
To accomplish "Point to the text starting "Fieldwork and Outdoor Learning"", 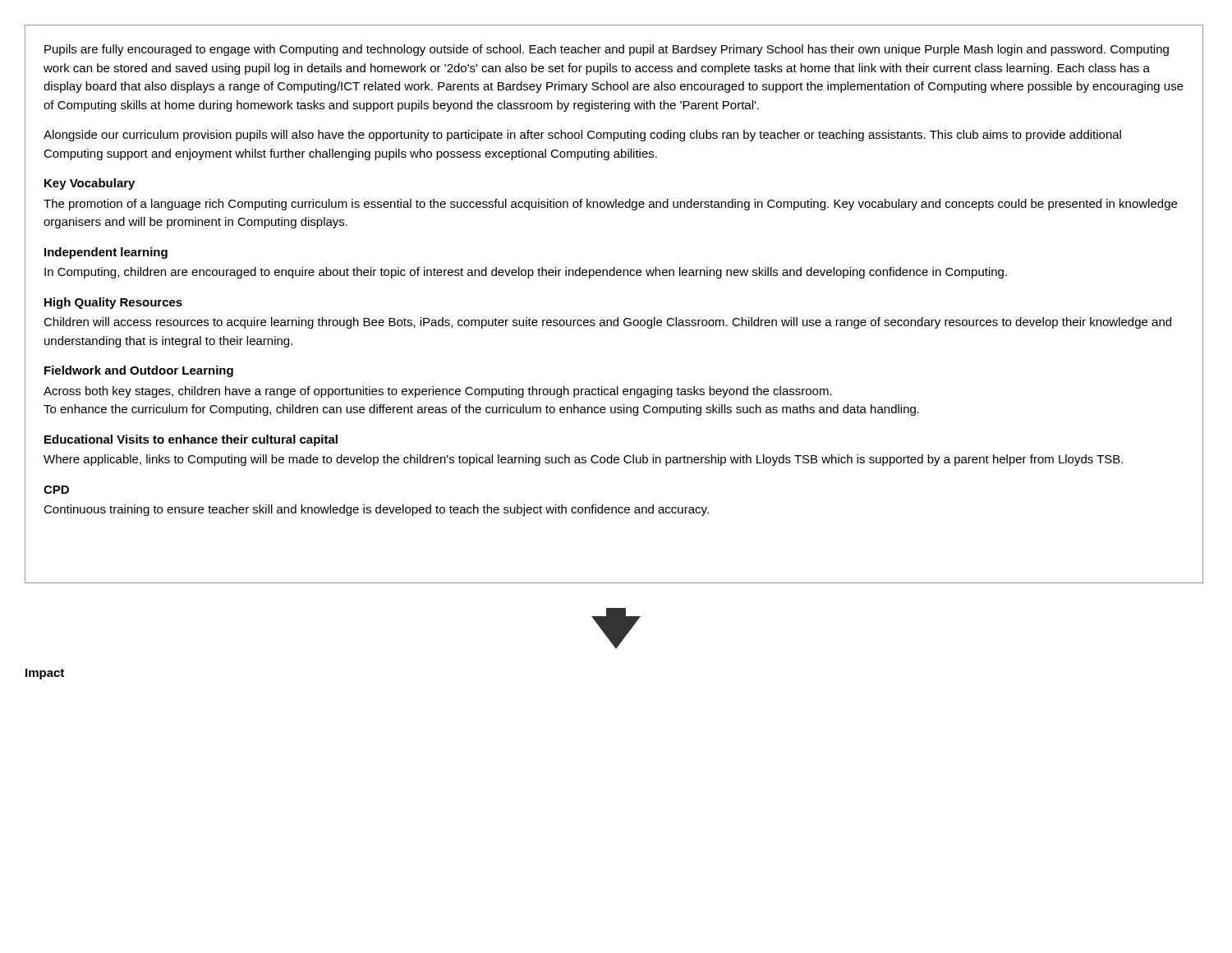I will click(x=139, y=370).
